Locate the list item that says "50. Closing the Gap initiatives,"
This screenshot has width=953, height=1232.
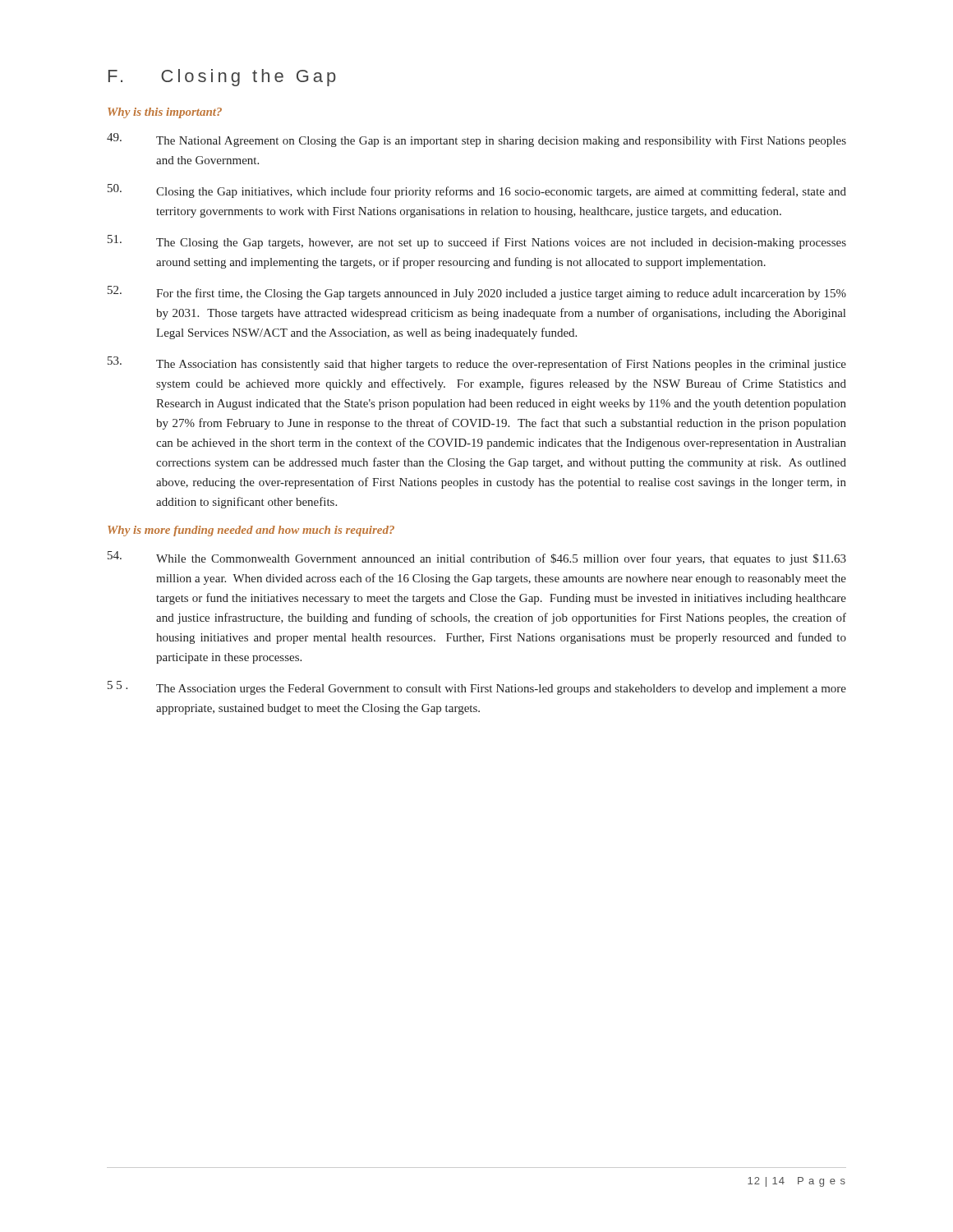coord(476,201)
